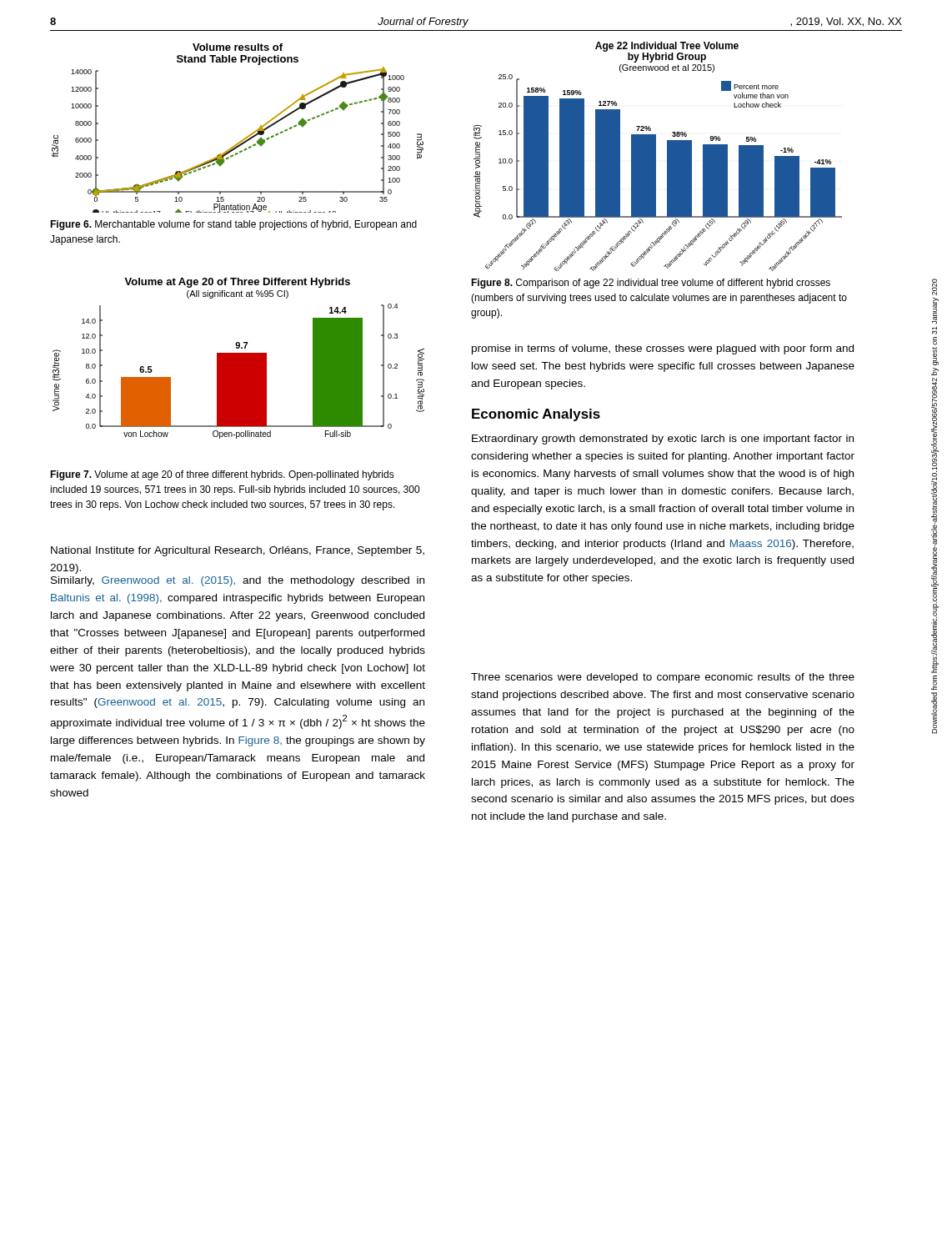Find the block on this page that starts "promise in terms of volume, these"

(663, 366)
